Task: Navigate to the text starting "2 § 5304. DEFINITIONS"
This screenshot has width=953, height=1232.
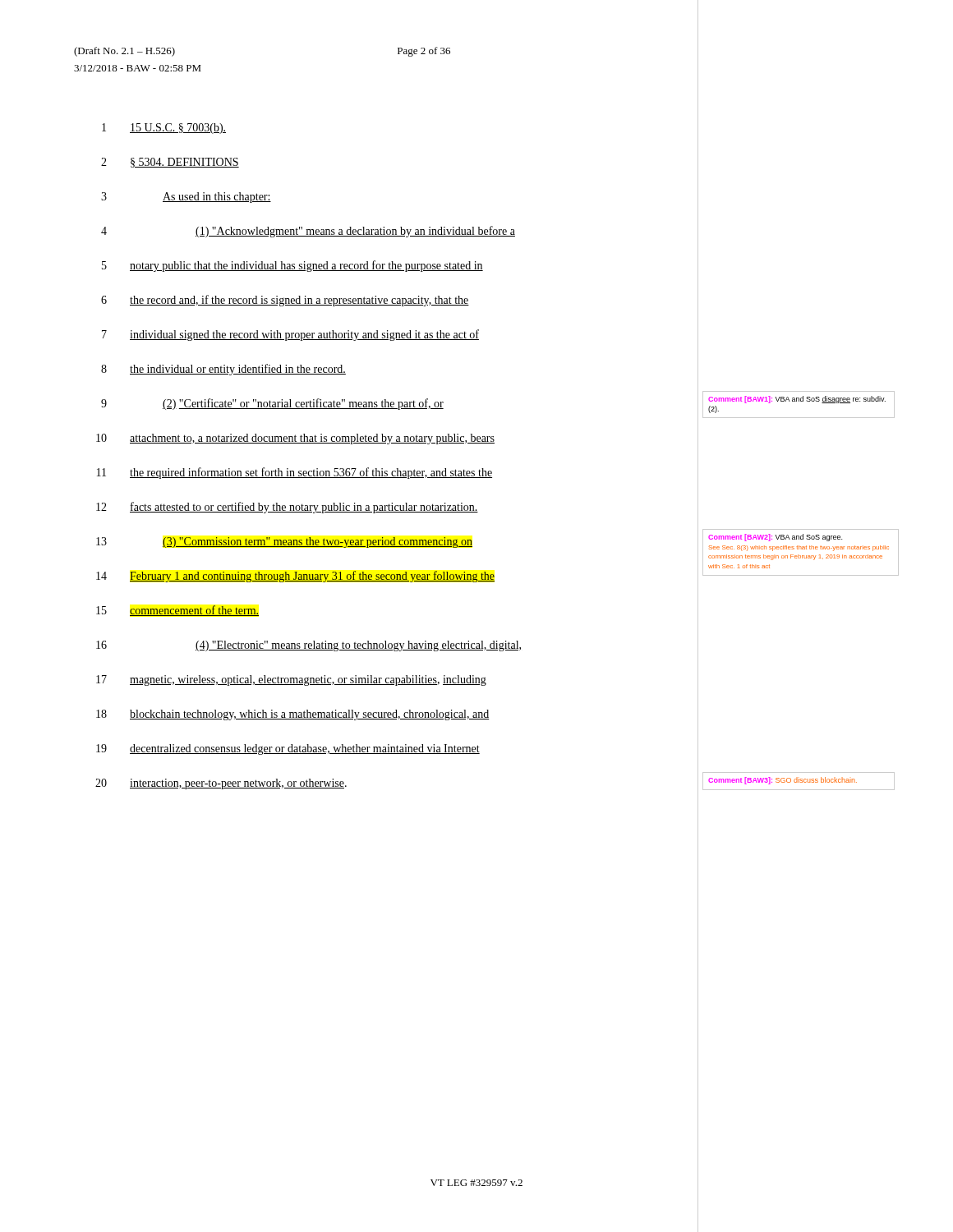Action: tap(156, 163)
